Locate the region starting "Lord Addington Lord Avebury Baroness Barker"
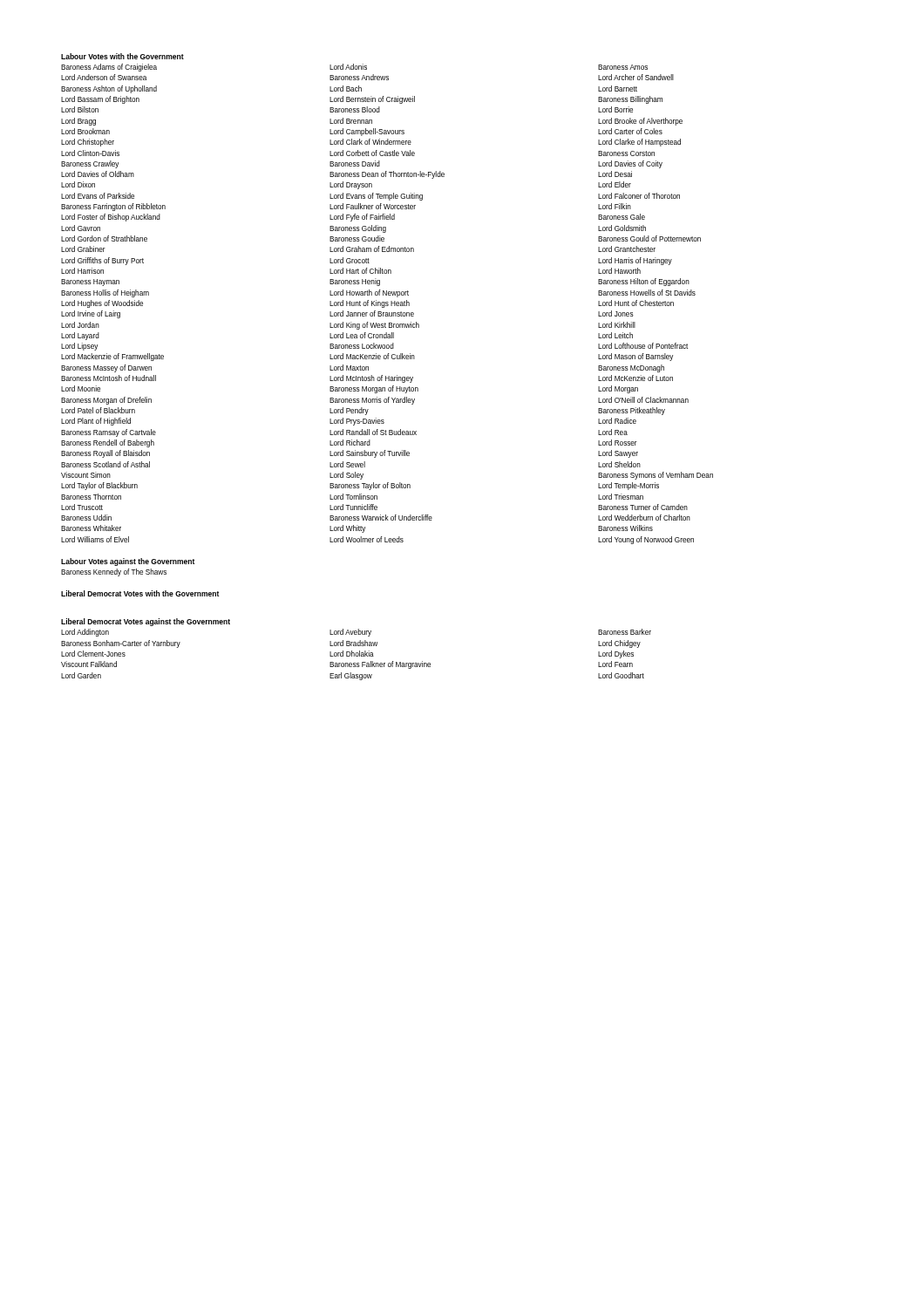Image resolution: width=924 pixels, height=1308 pixels. tap(356, 633)
